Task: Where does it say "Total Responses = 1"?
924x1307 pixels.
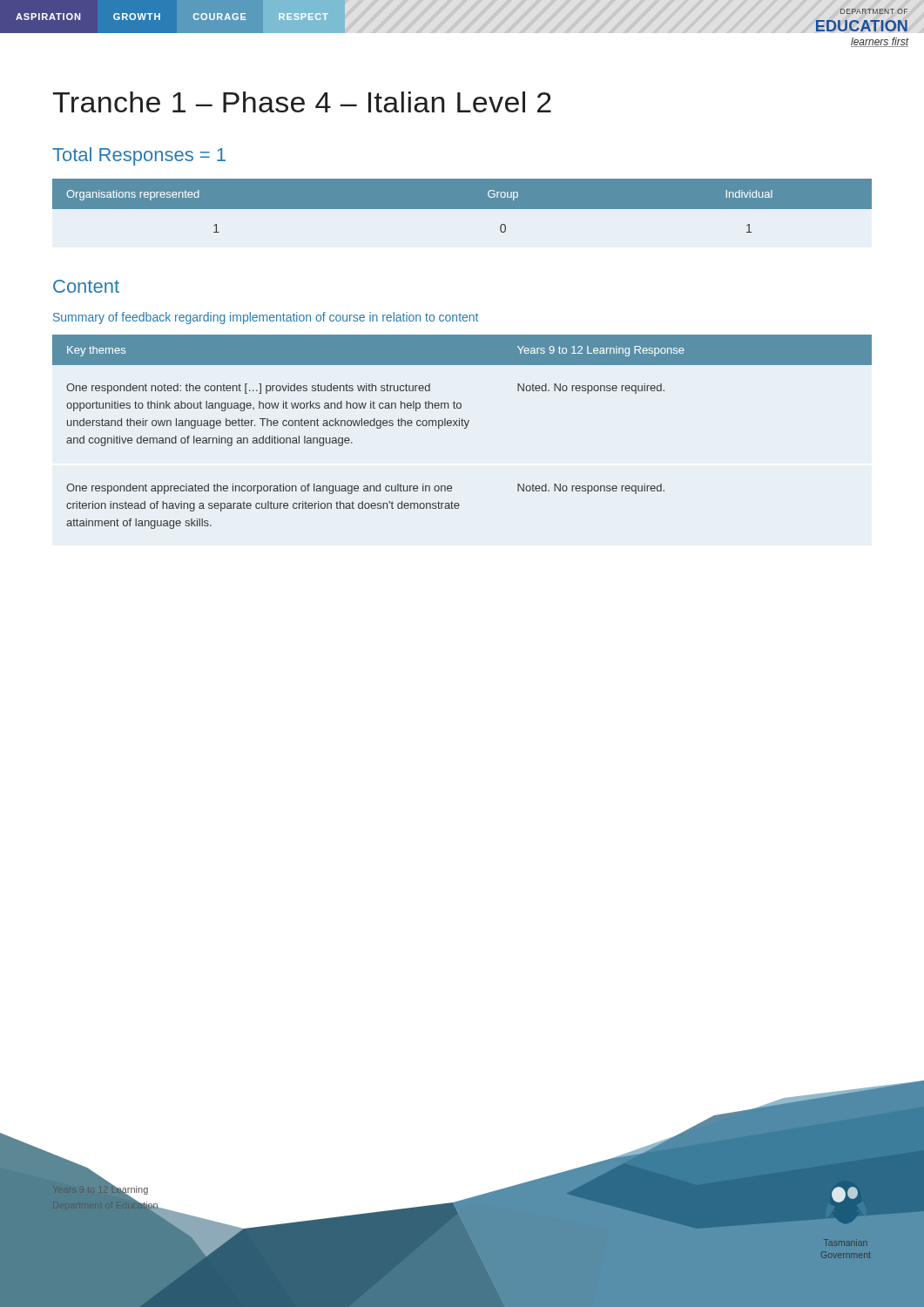Action: tap(139, 155)
